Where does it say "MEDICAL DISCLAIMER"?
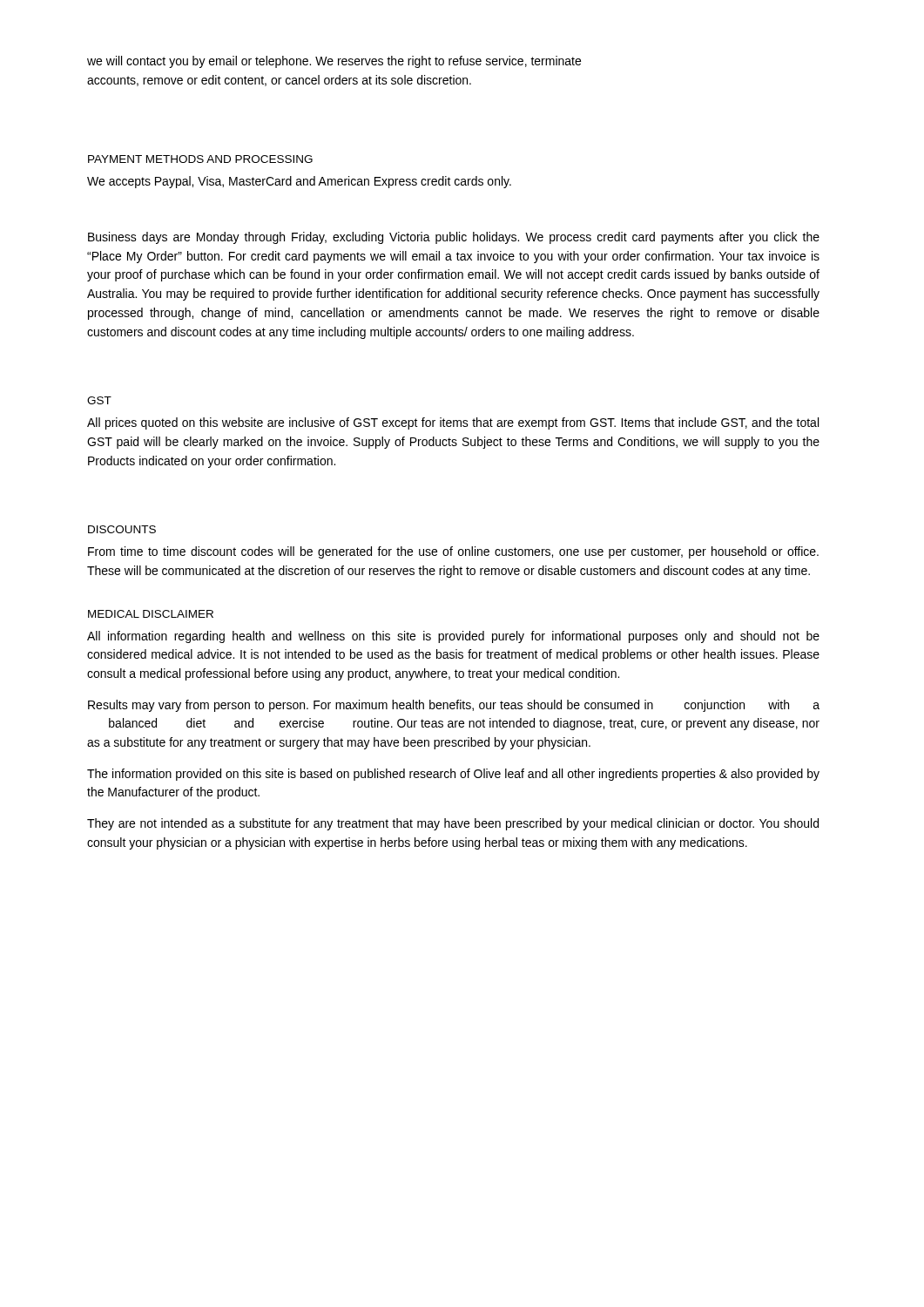 [151, 614]
